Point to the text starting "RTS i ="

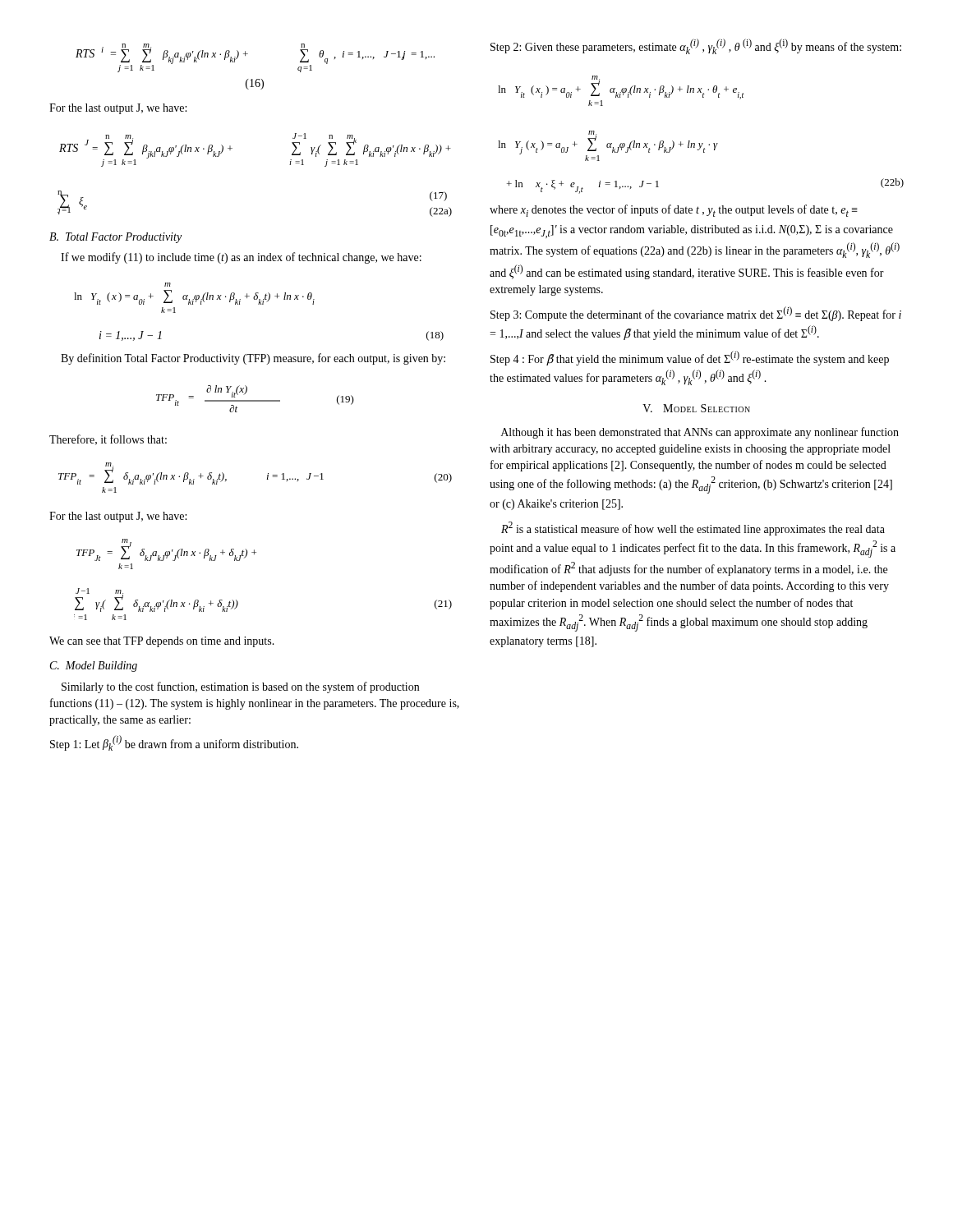click(x=174, y=57)
